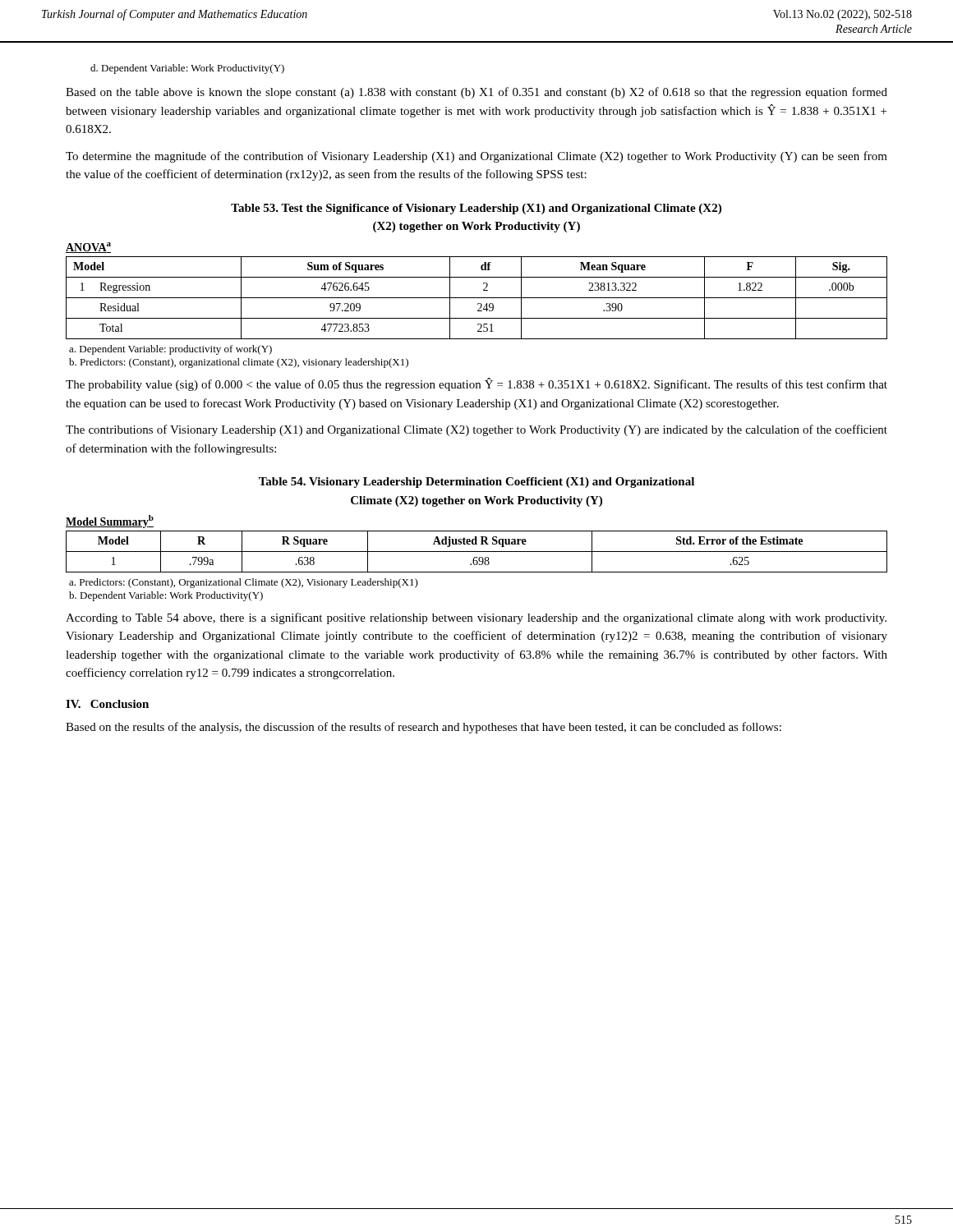
Task: Locate the region starting "According to Table 54 above, there is a"
Action: coord(476,645)
